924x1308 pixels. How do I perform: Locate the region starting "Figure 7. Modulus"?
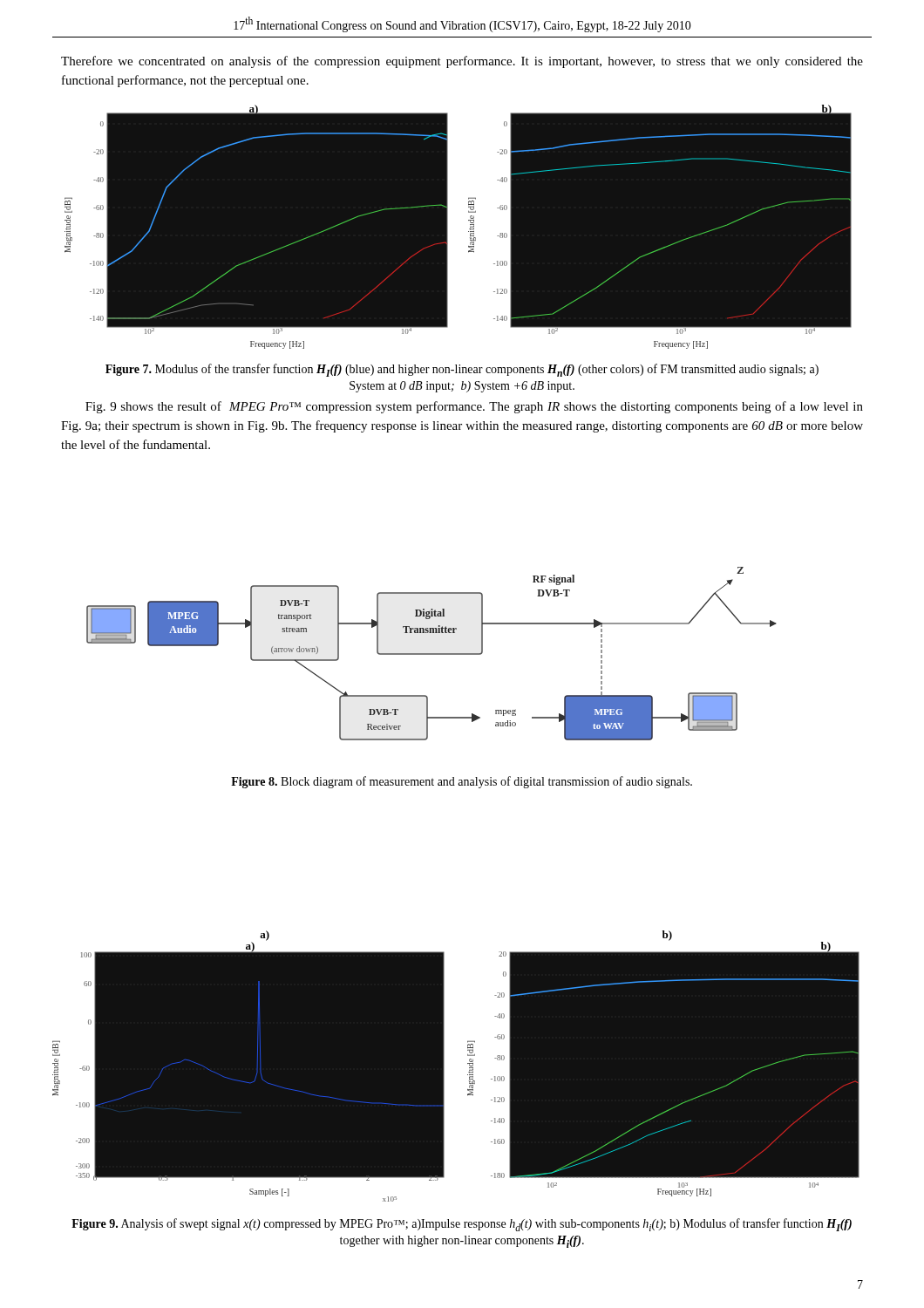click(x=462, y=377)
